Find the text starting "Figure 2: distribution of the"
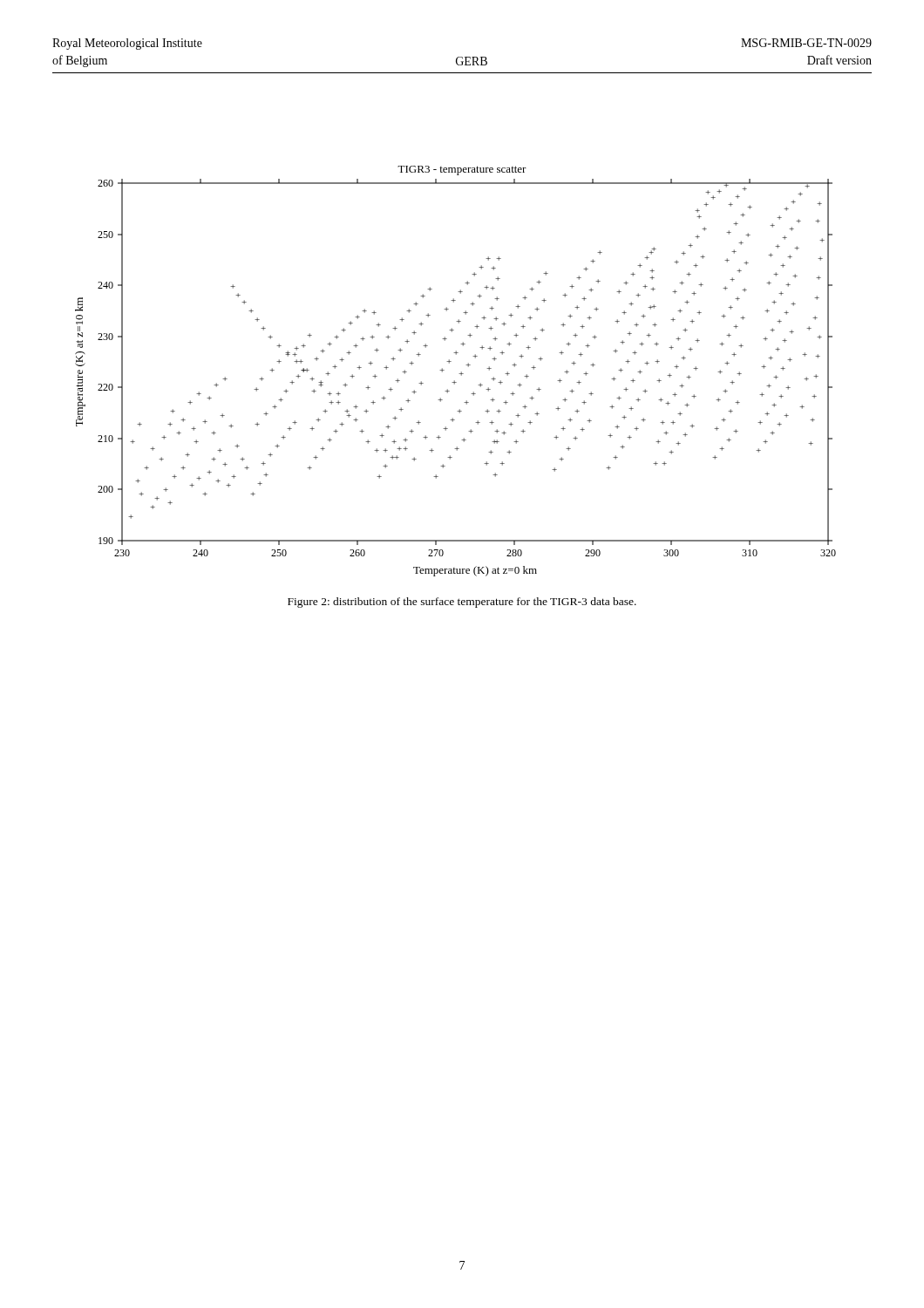 click(462, 601)
